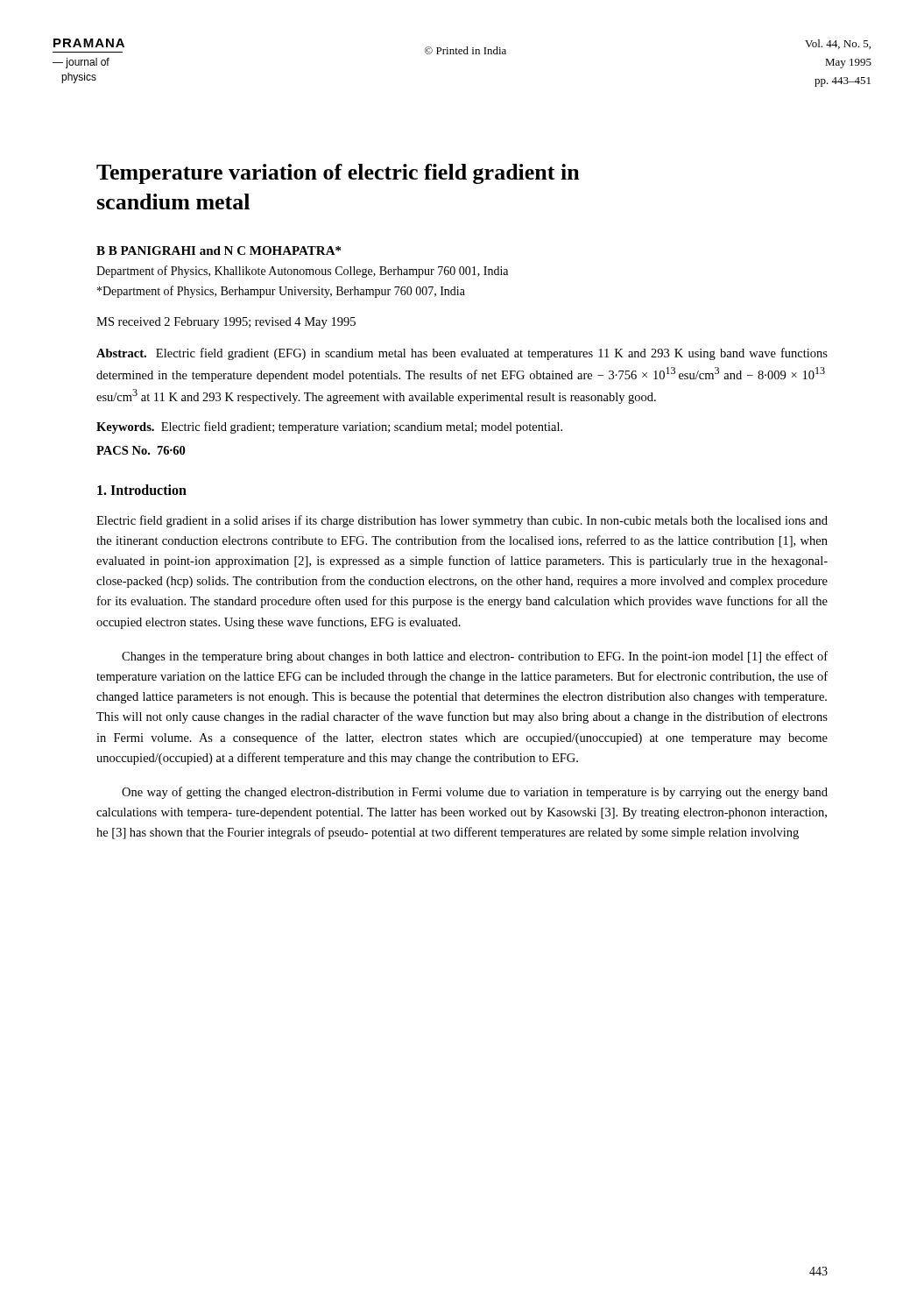The image size is (924, 1314).
Task: Find the block on this page that starts "Changes in the temperature bring about"
Action: [462, 707]
